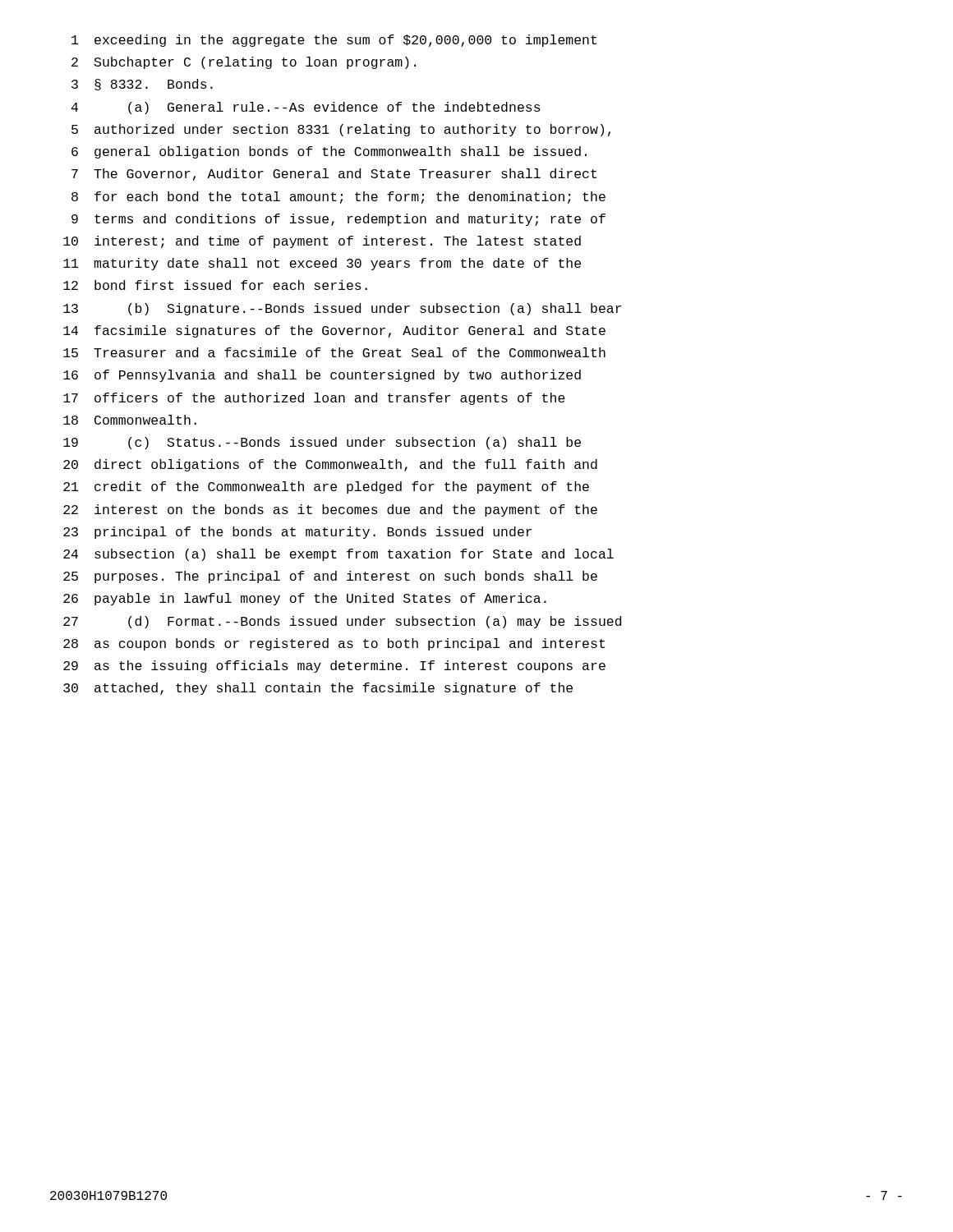Image resolution: width=953 pixels, height=1232 pixels.
Task: Click the passage that begins "27 (d) Format.--Bonds issued"
Action: (x=336, y=622)
